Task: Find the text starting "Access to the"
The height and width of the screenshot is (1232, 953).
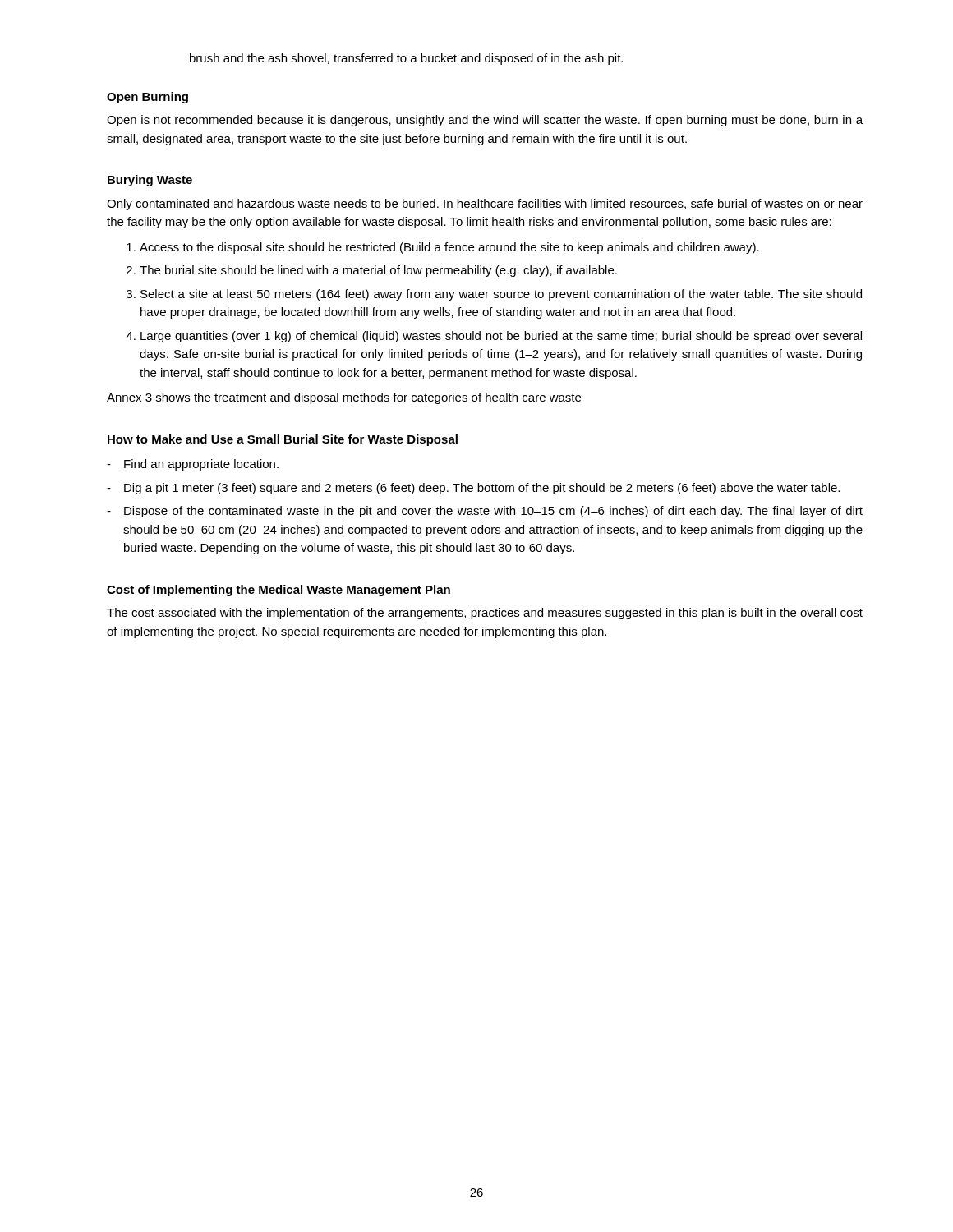Action: coord(450,246)
